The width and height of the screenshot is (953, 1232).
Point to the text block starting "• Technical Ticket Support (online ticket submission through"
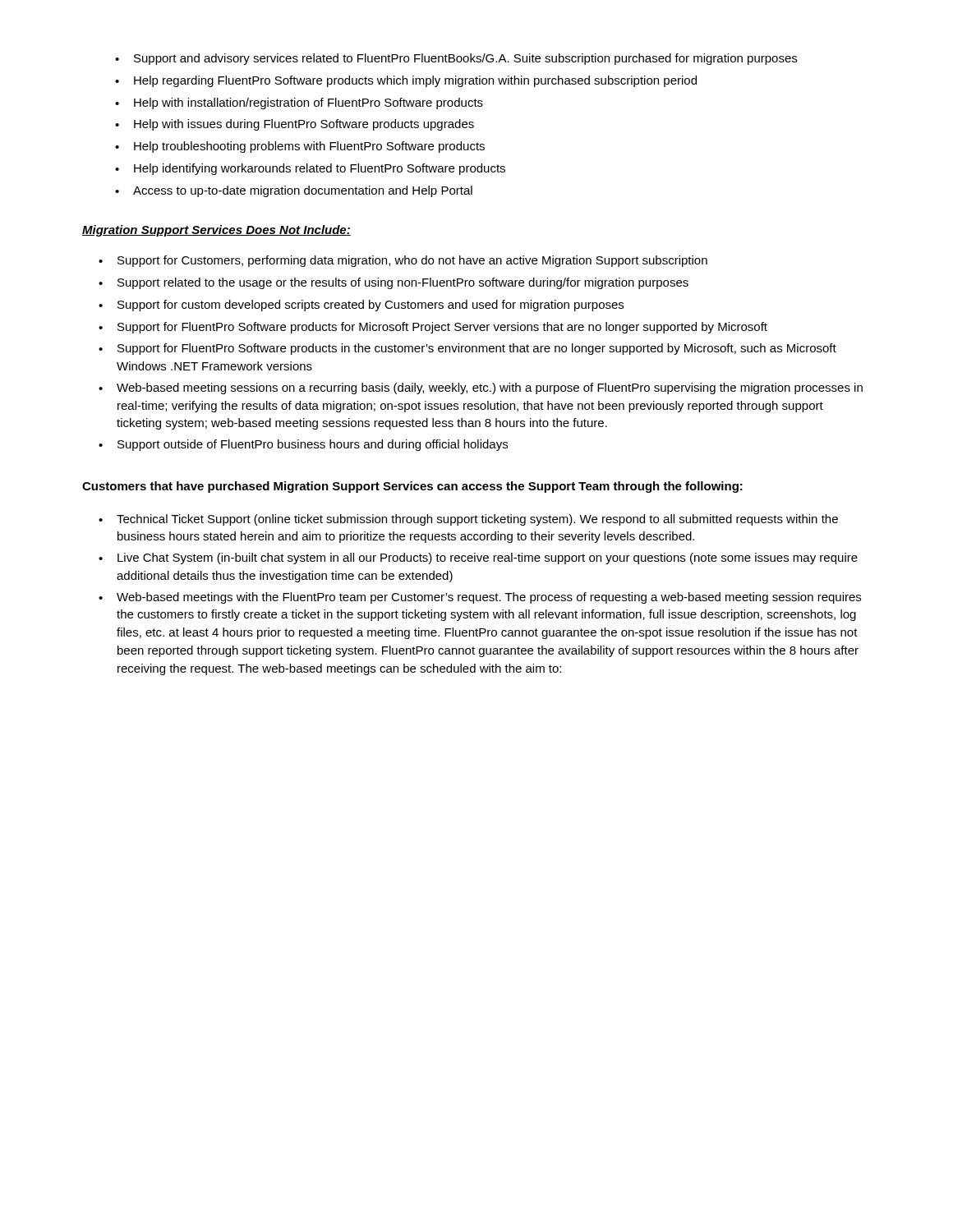point(485,528)
